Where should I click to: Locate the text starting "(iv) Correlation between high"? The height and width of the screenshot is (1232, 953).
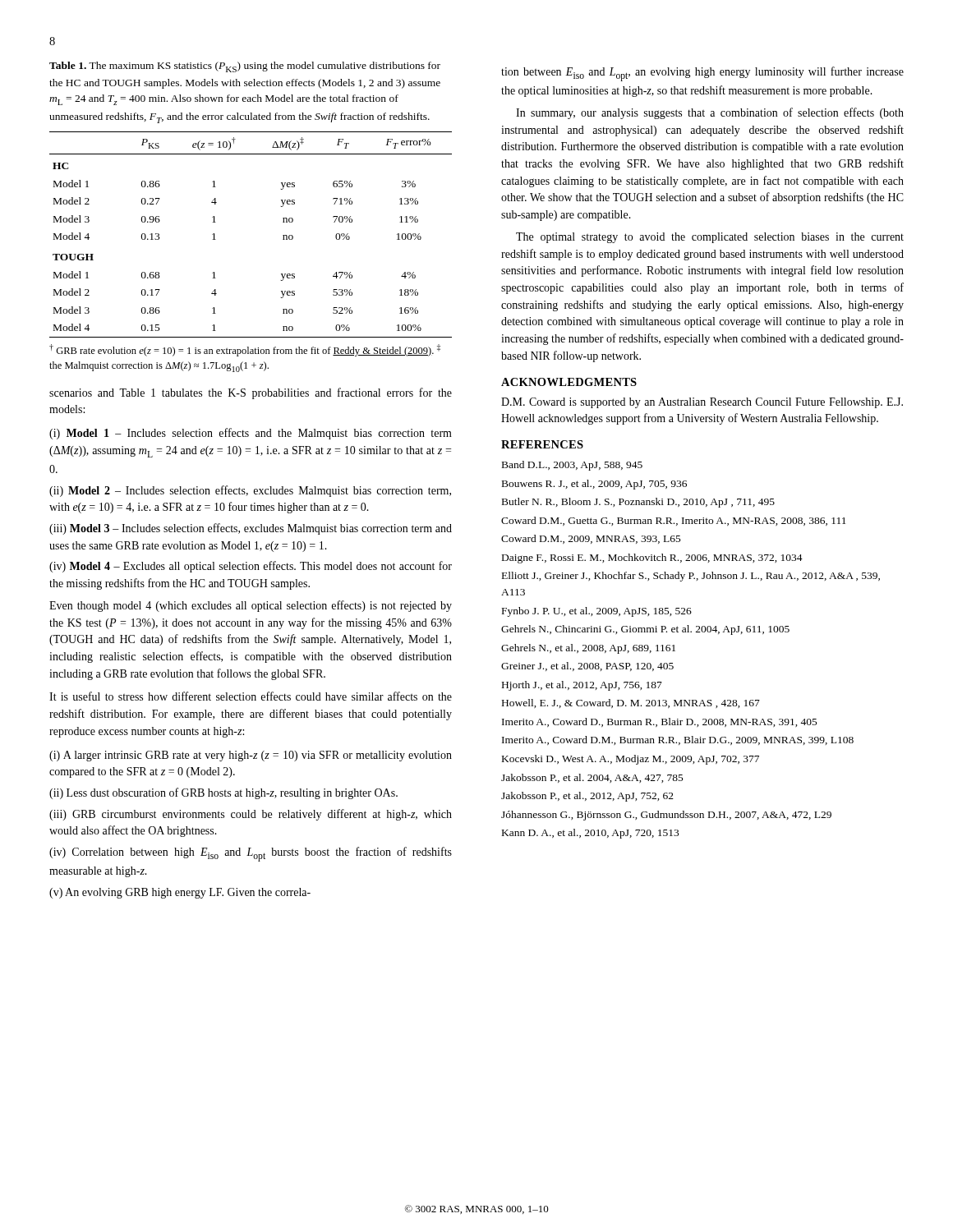coord(251,862)
